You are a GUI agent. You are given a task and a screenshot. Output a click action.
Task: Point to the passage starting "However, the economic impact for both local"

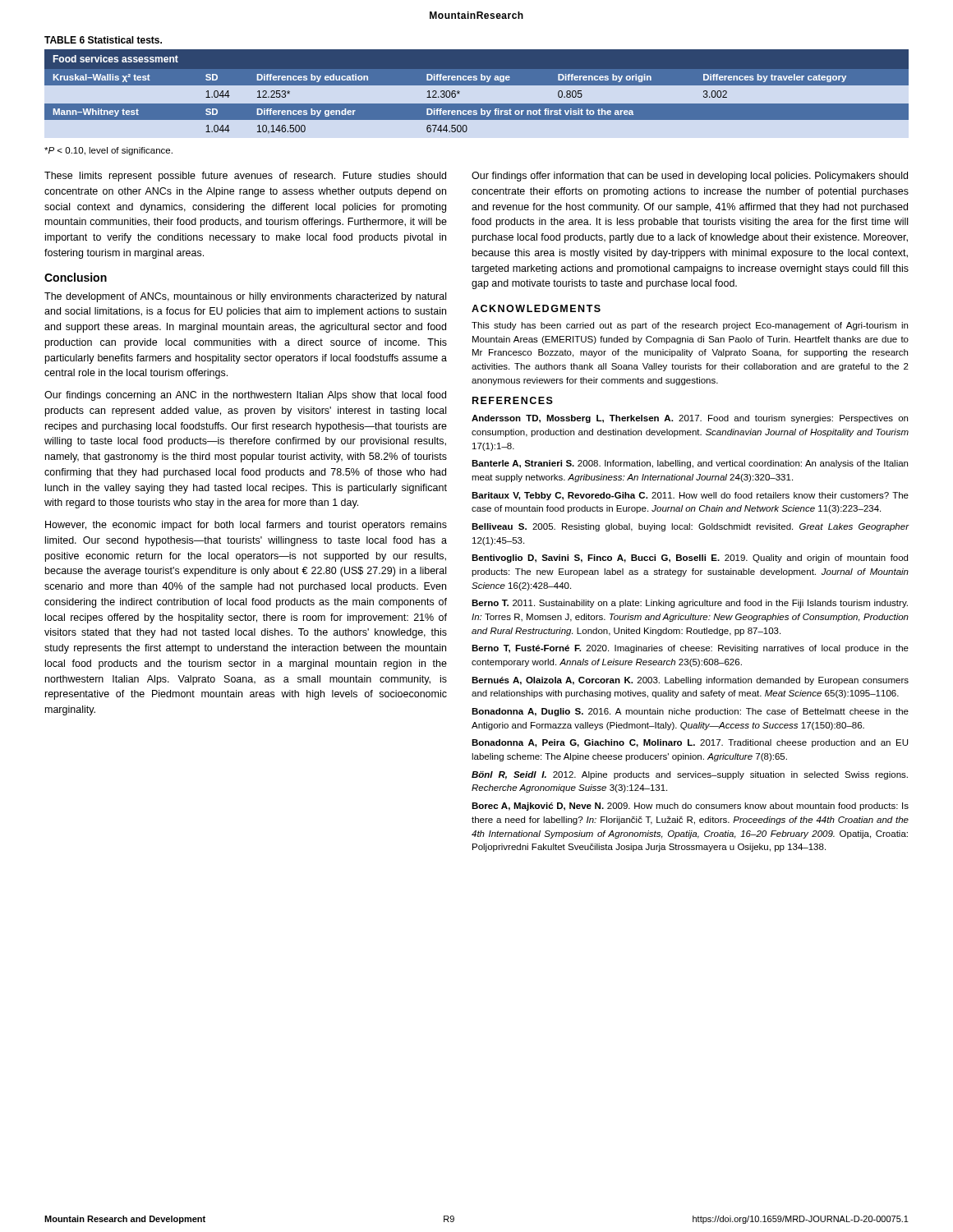246,617
